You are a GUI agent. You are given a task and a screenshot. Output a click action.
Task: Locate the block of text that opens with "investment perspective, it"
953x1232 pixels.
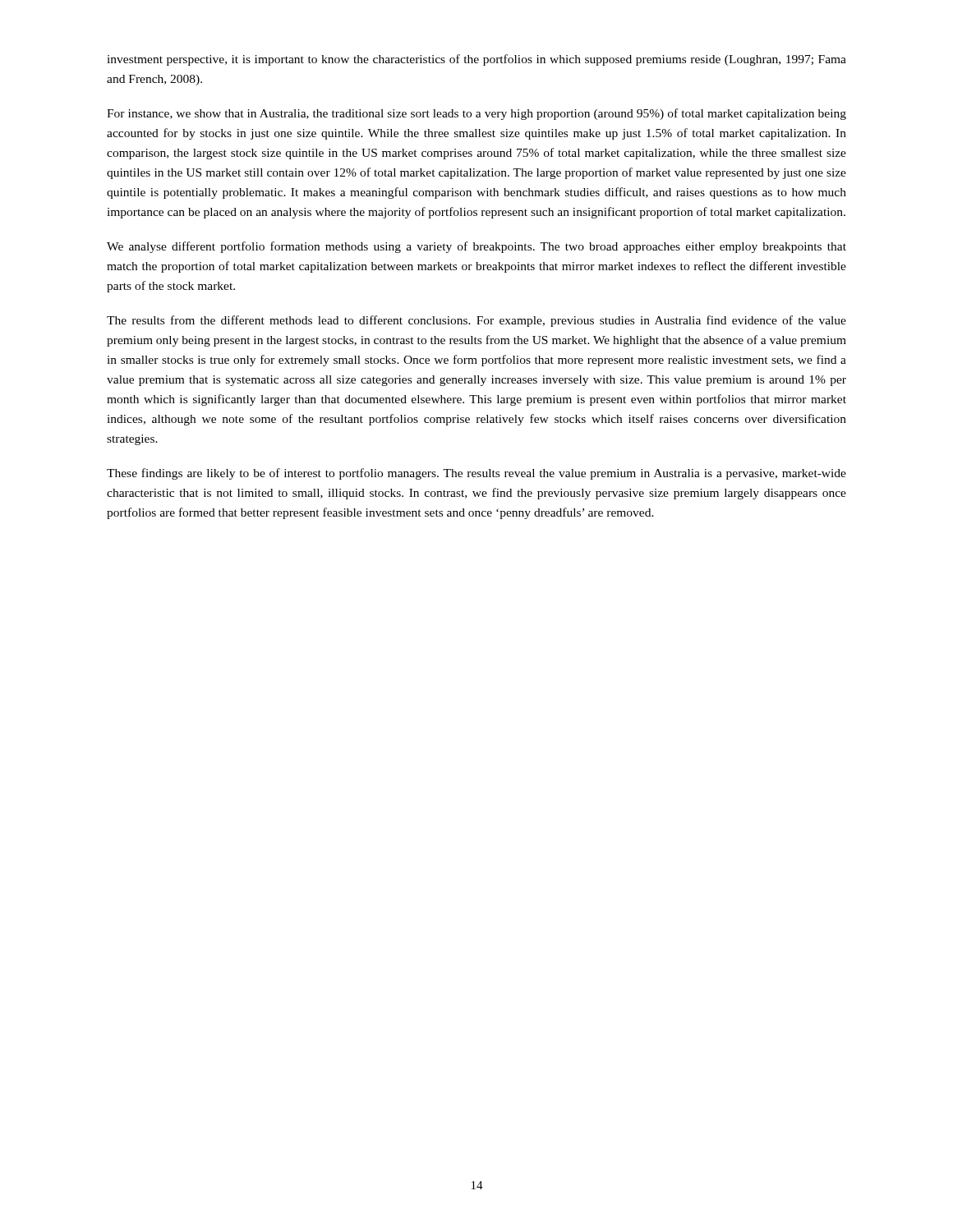coord(476,69)
